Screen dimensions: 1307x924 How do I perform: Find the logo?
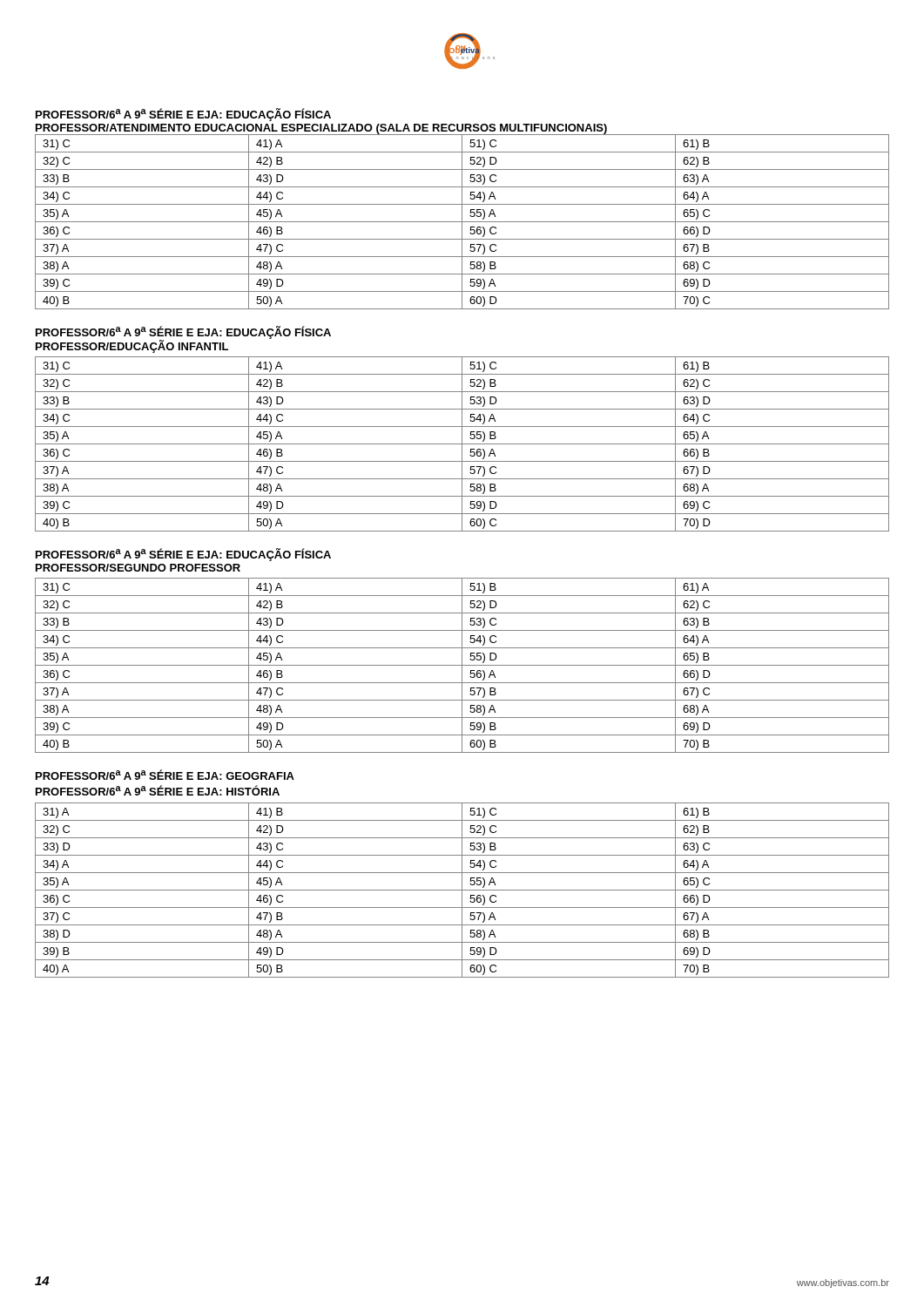(462, 58)
